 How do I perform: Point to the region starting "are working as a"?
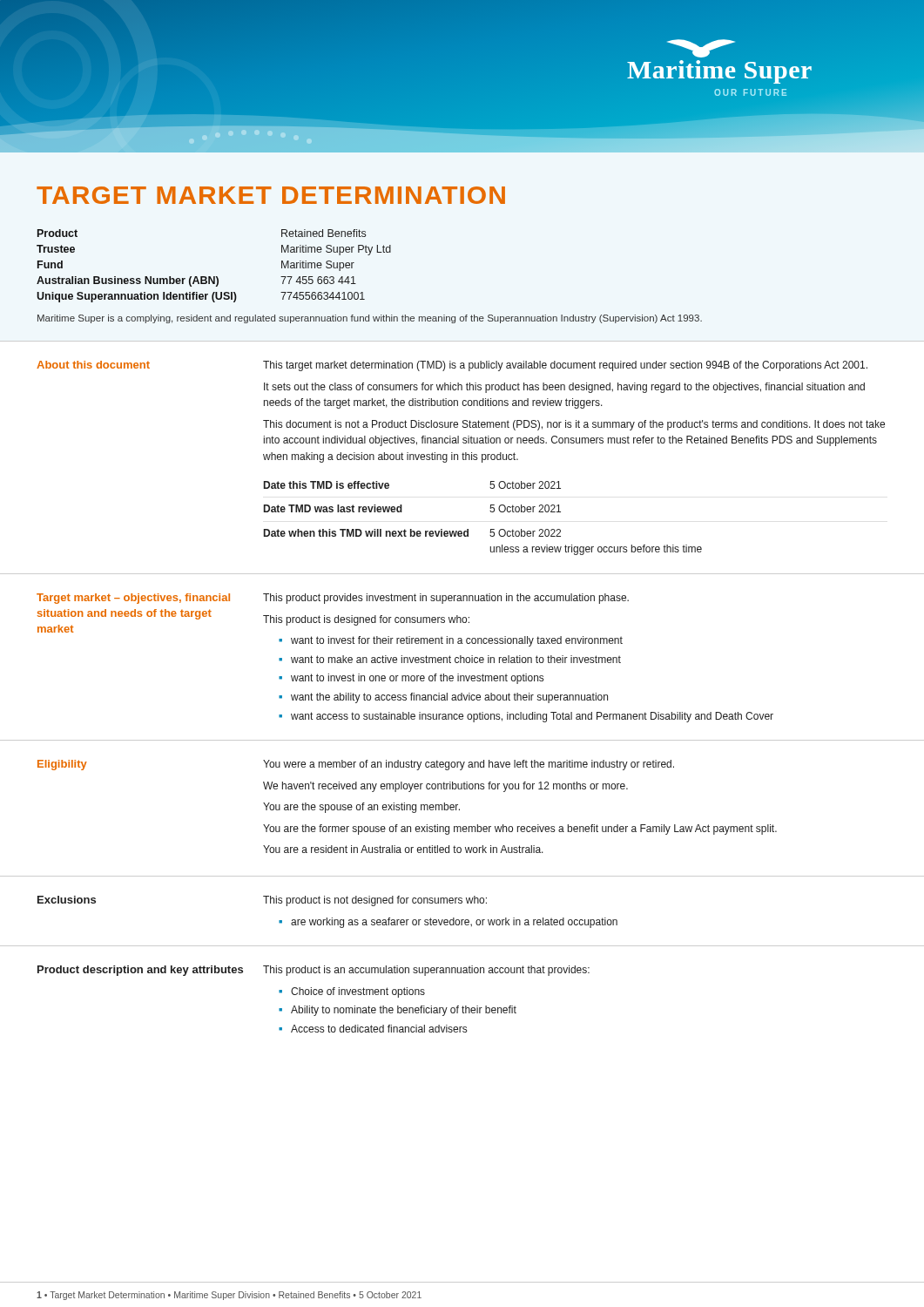(x=454, y=922)
